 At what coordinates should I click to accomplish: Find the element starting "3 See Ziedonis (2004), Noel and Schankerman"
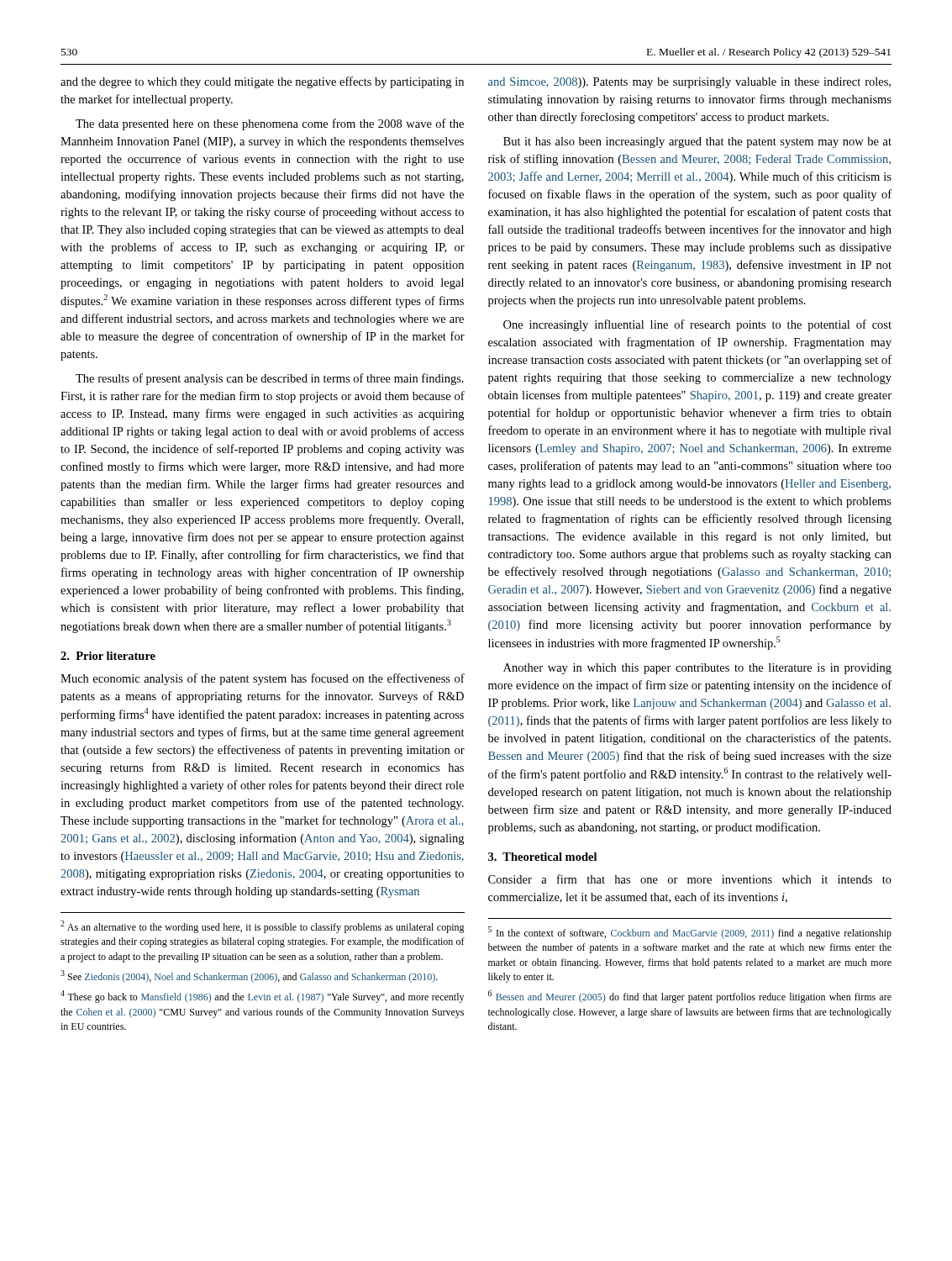tap(249, 976)
